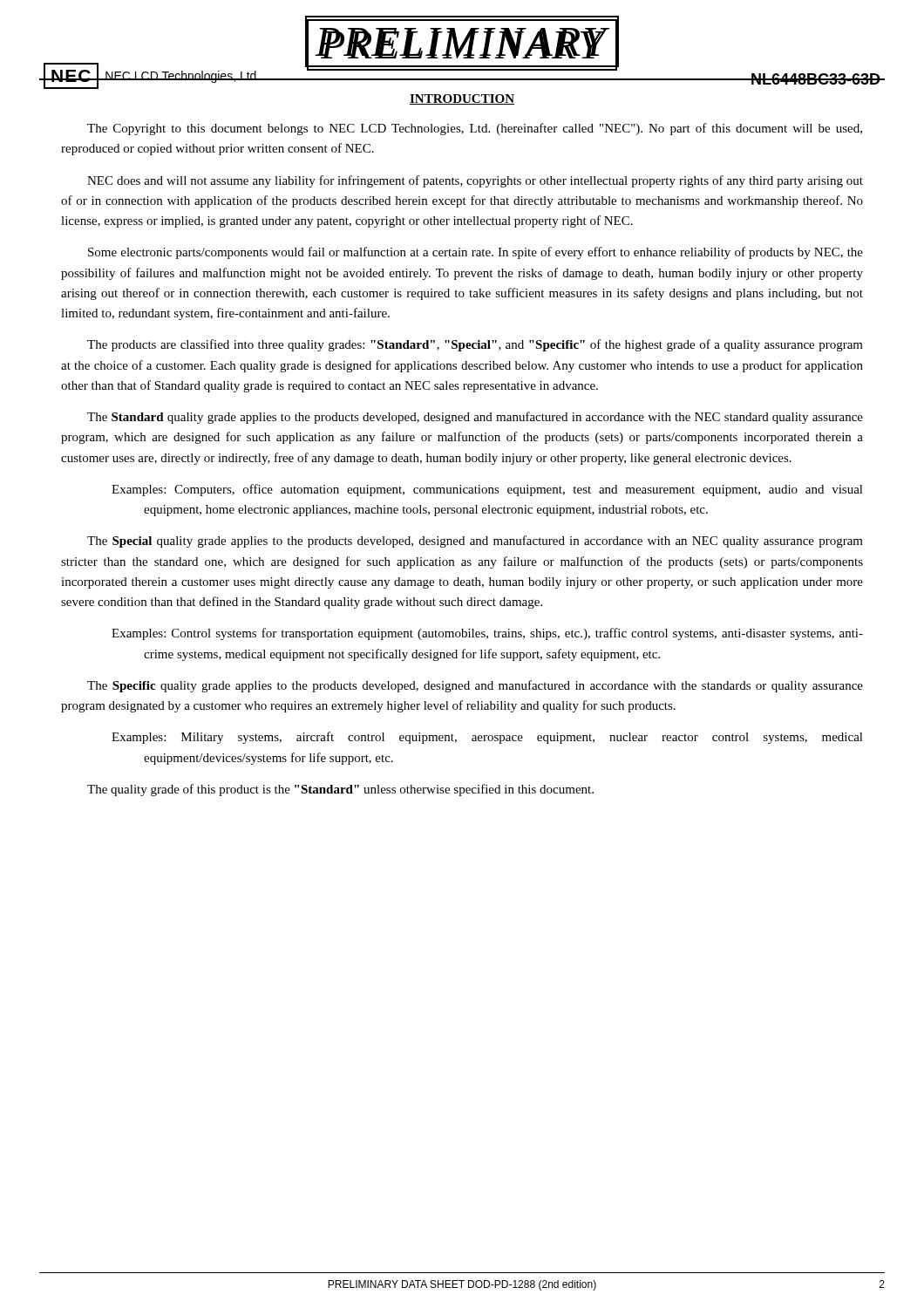Locate the block of text that opens with "Examples: Military systems, aircraft control equipment, aerospace equipment,"
The width and height of the screenshot is (924, 1308).
point(503,747)
